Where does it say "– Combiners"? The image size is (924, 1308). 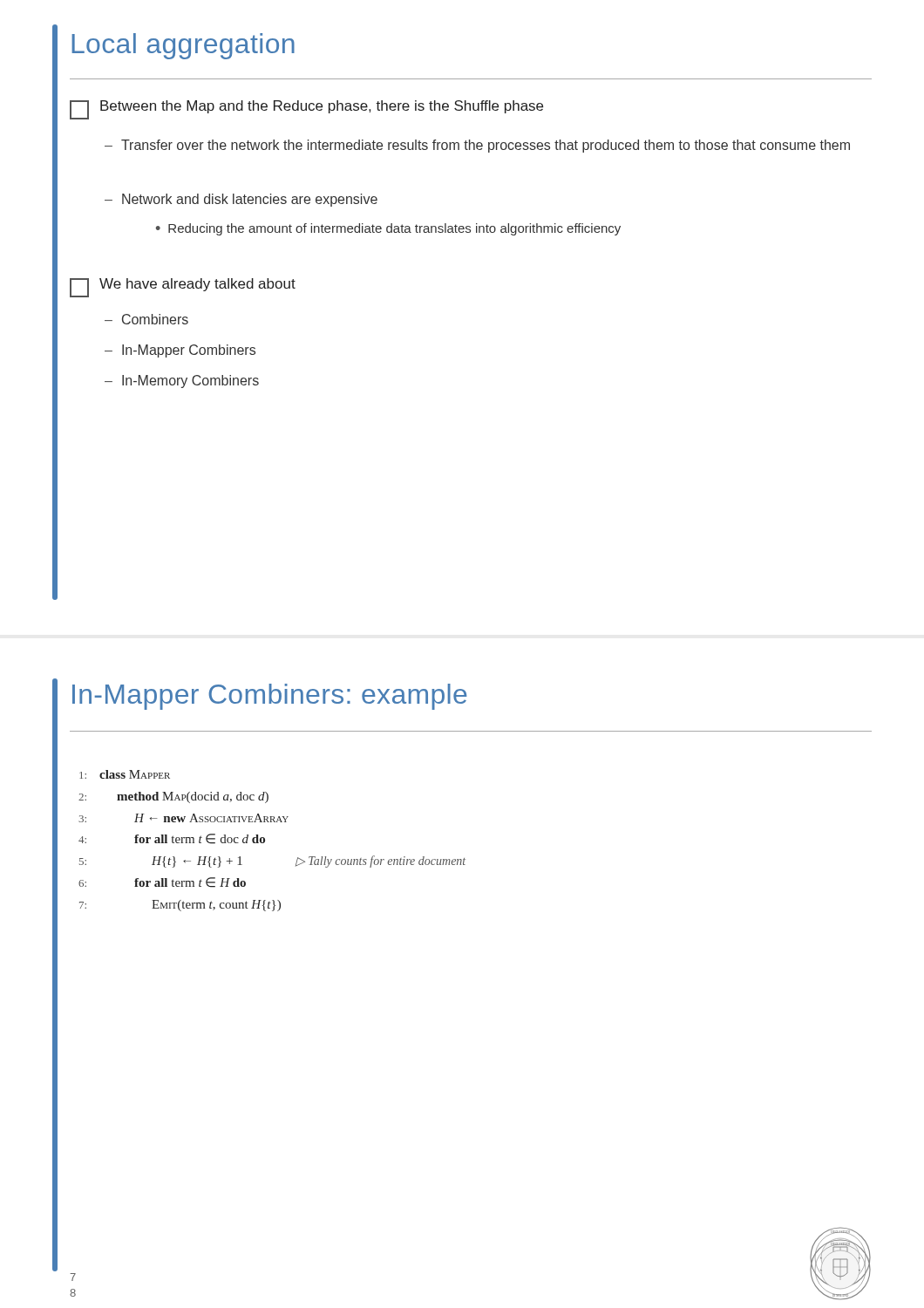147,320
